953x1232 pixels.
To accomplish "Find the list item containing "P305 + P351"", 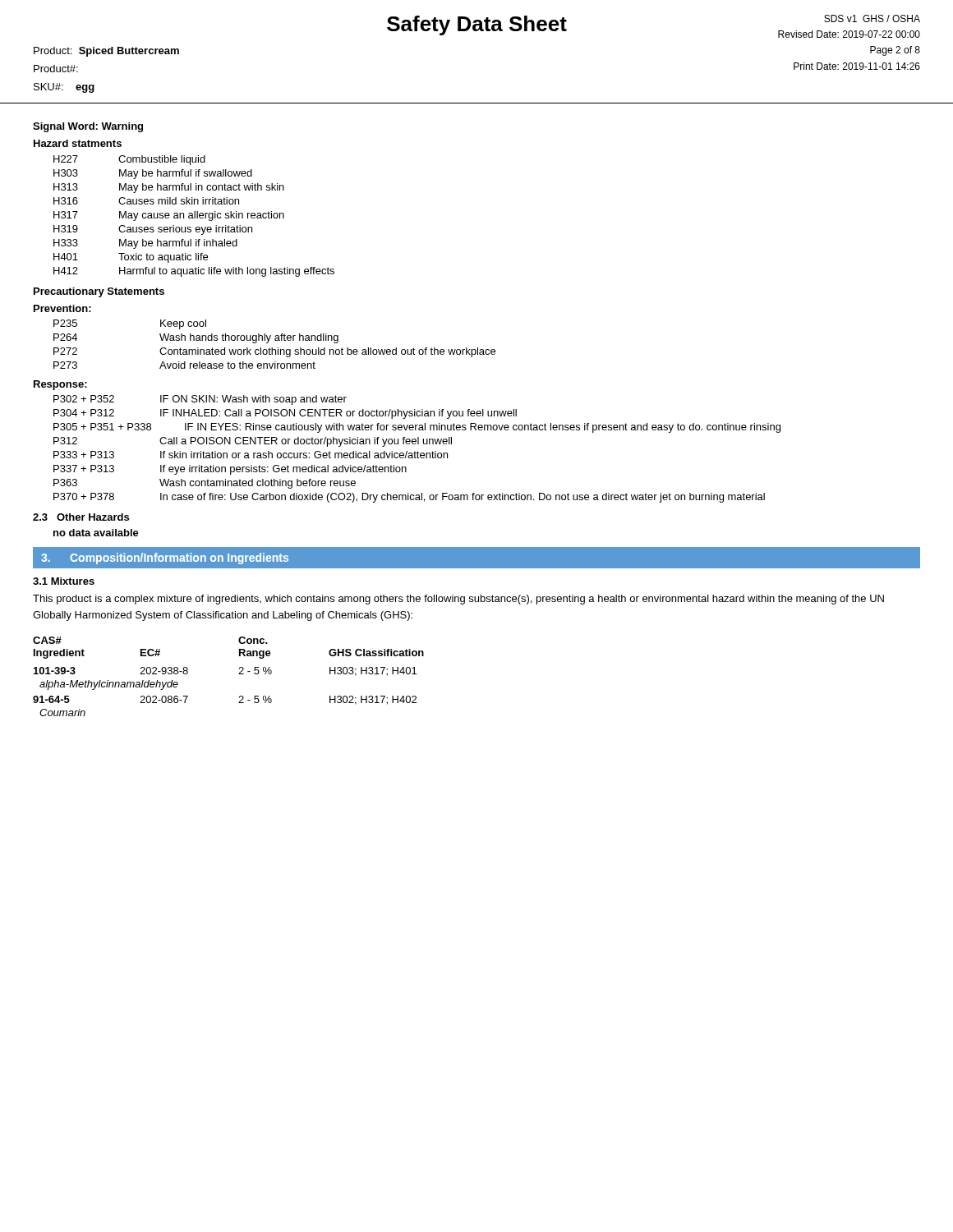I will click(486, 427).
